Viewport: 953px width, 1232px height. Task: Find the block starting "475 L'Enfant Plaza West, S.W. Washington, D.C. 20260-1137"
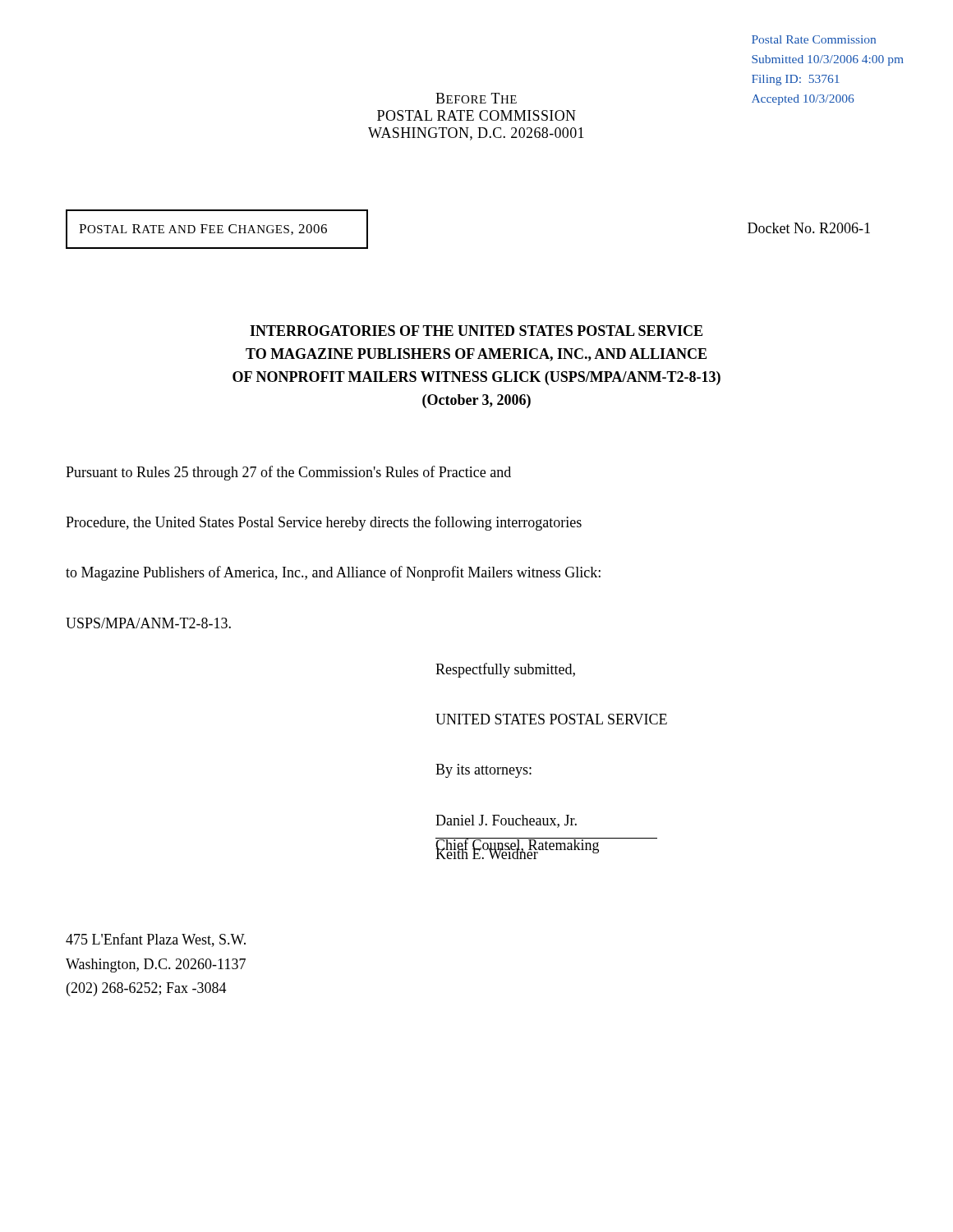(x=156, y=964)
